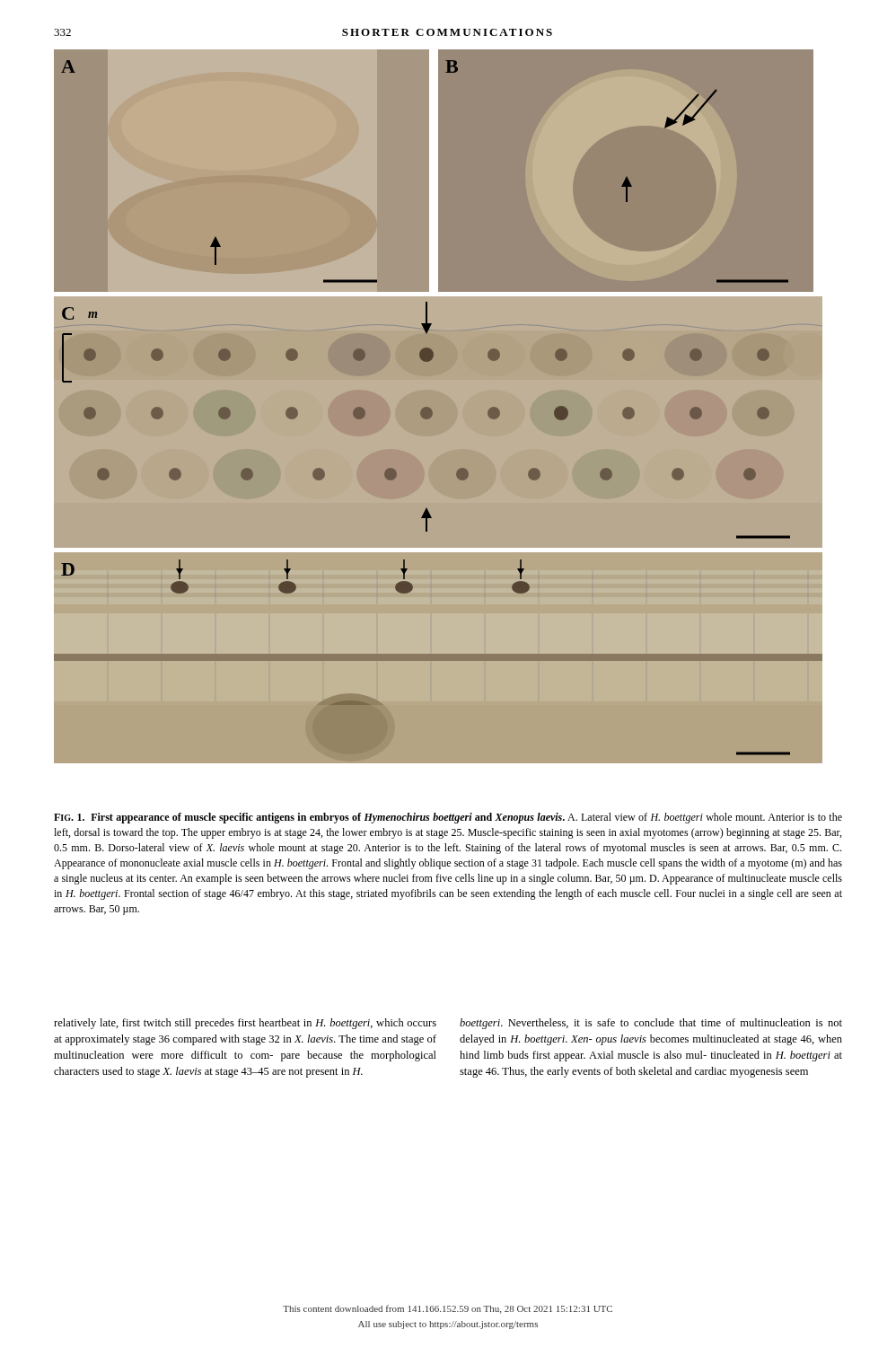Find the text block containing "boettgeri. Nevertheless, it is"
The width and height of the screenshot is (896, 1347).
[651, 1047]
